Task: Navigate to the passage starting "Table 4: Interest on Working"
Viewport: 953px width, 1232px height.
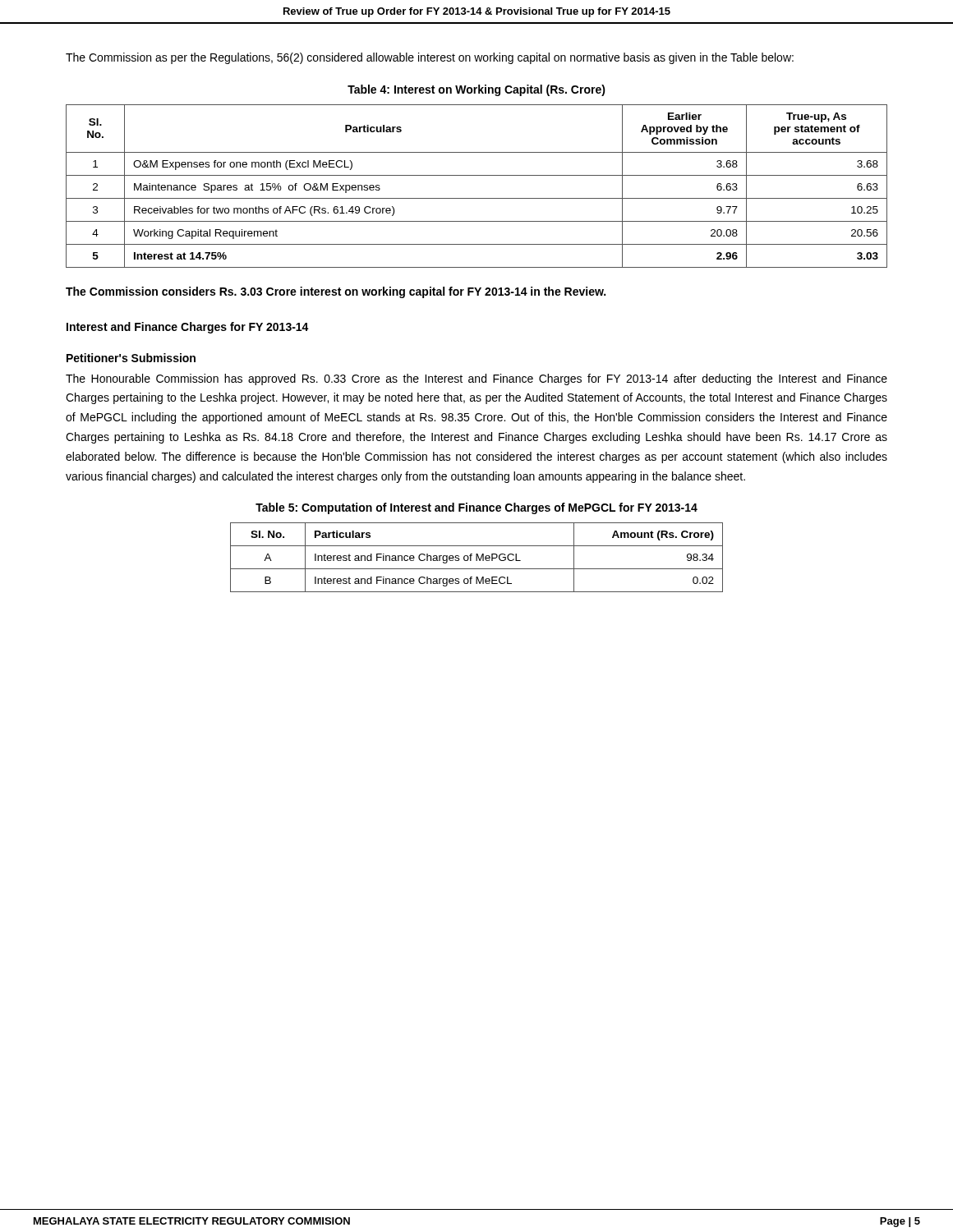Action: [x=476, y=89]
